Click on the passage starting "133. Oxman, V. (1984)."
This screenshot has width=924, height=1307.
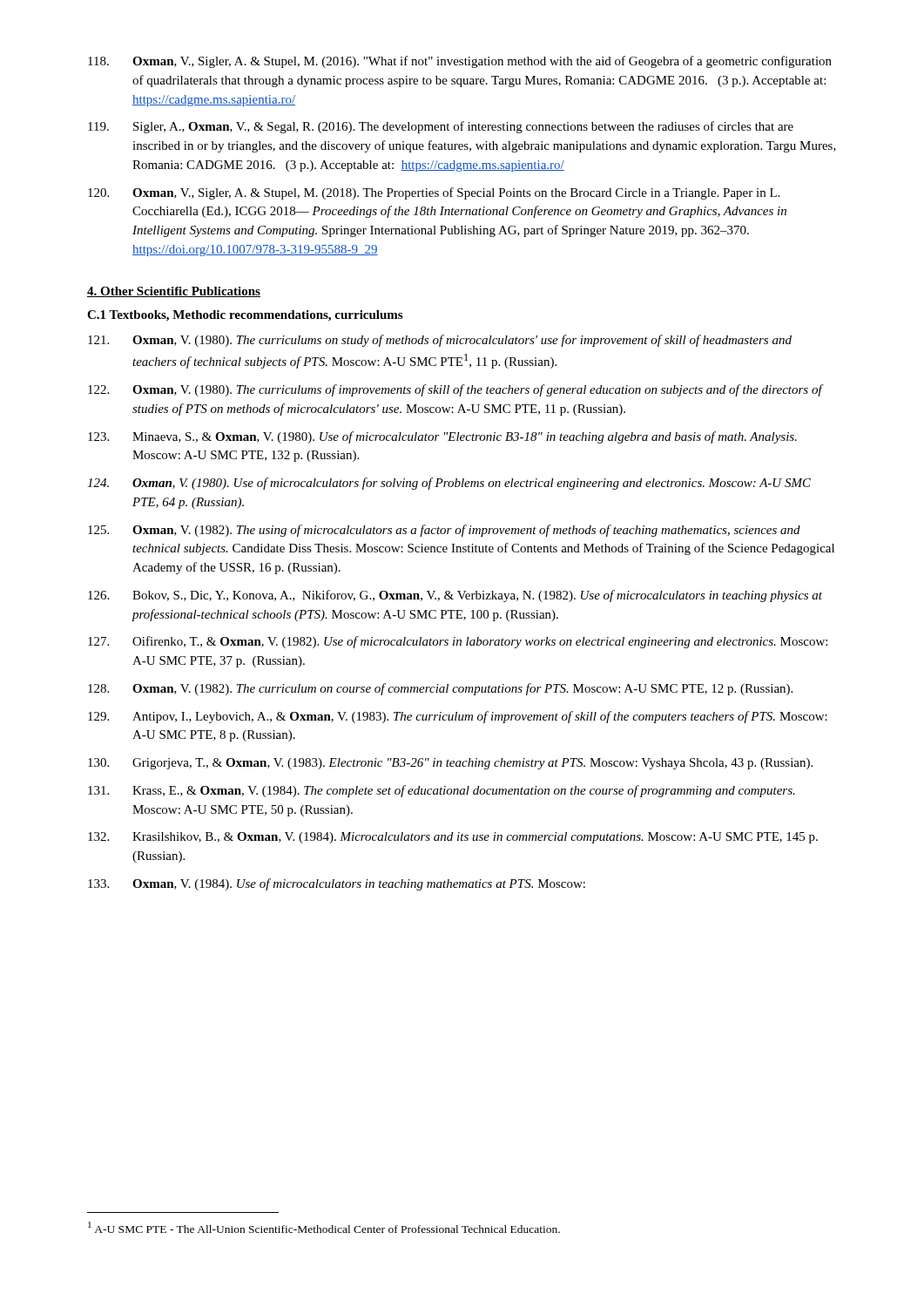(462, 884)
